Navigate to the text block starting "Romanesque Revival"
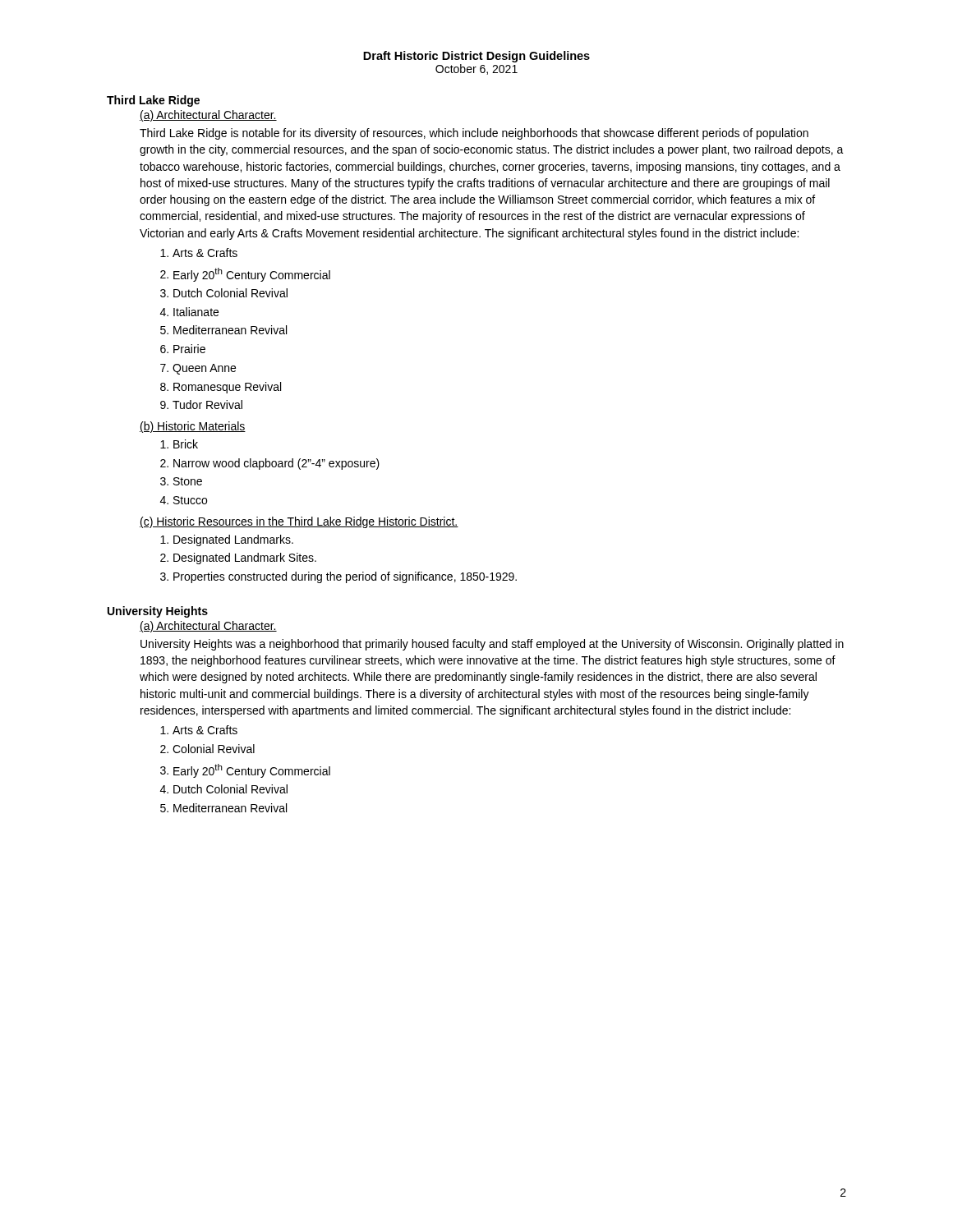The image size is (953, 1232). [x=227, y=386]
